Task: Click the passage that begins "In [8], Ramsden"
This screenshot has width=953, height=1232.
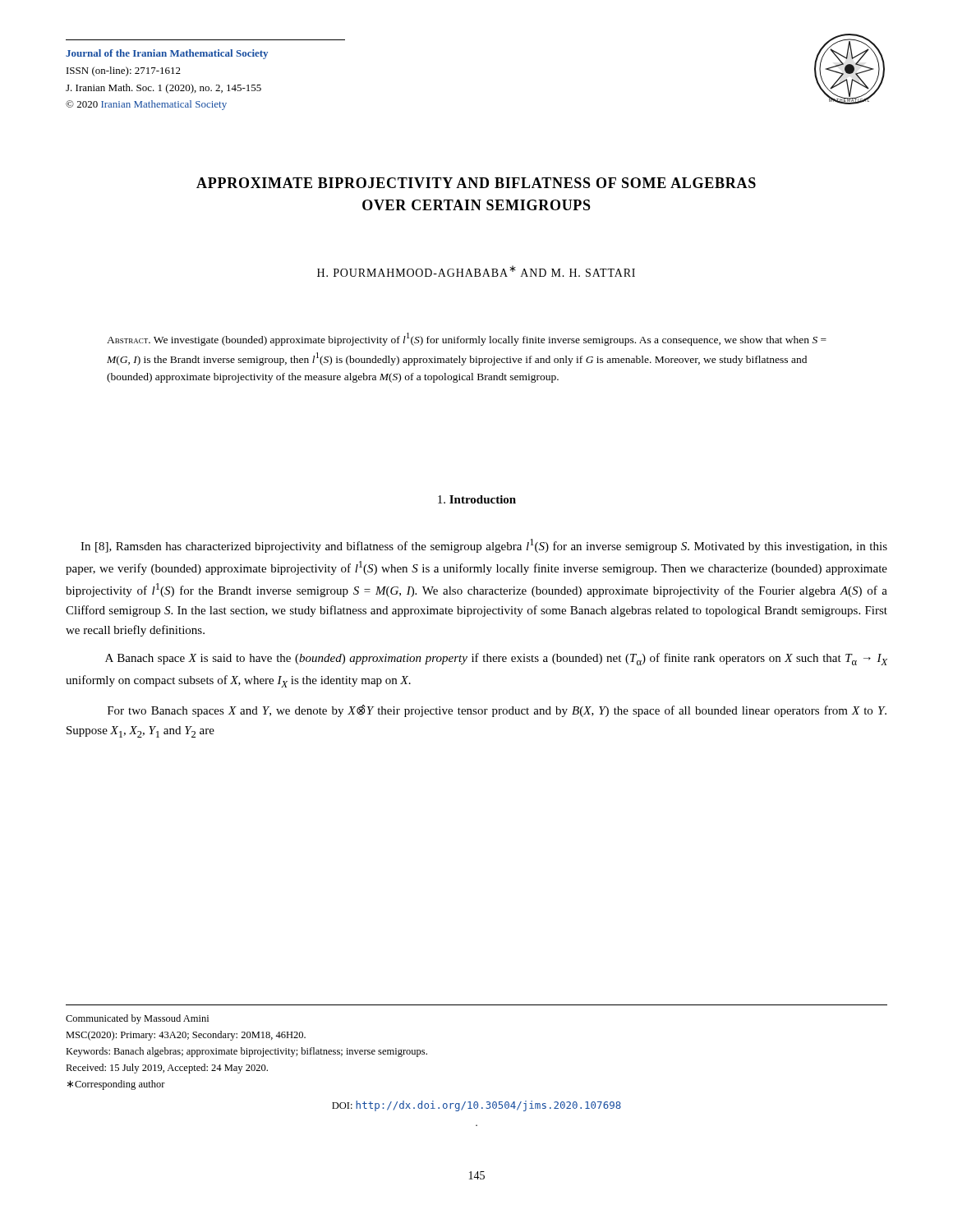Action: click(484, 546)
